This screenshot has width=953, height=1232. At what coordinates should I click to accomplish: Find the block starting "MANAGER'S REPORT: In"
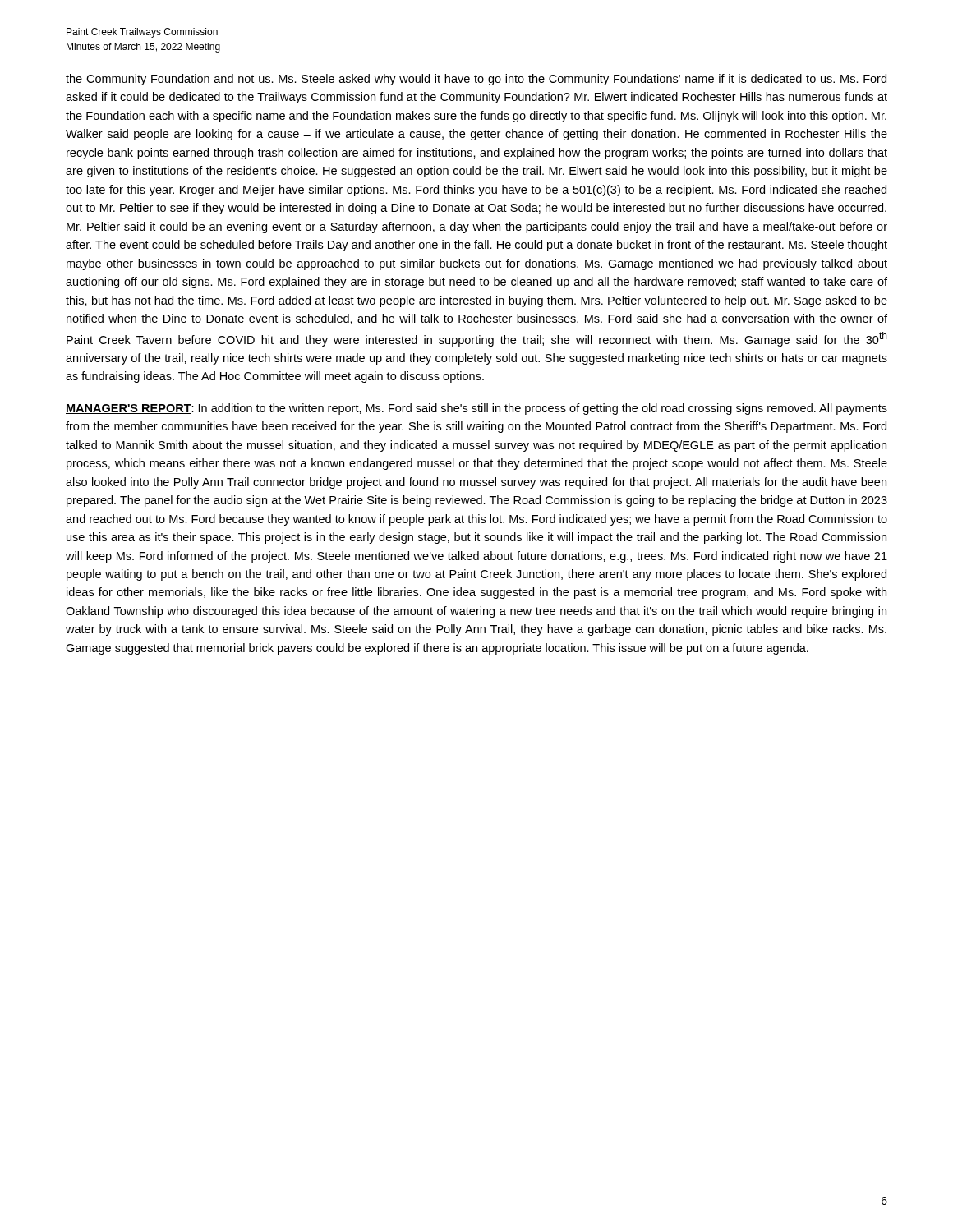click(476, 528)
